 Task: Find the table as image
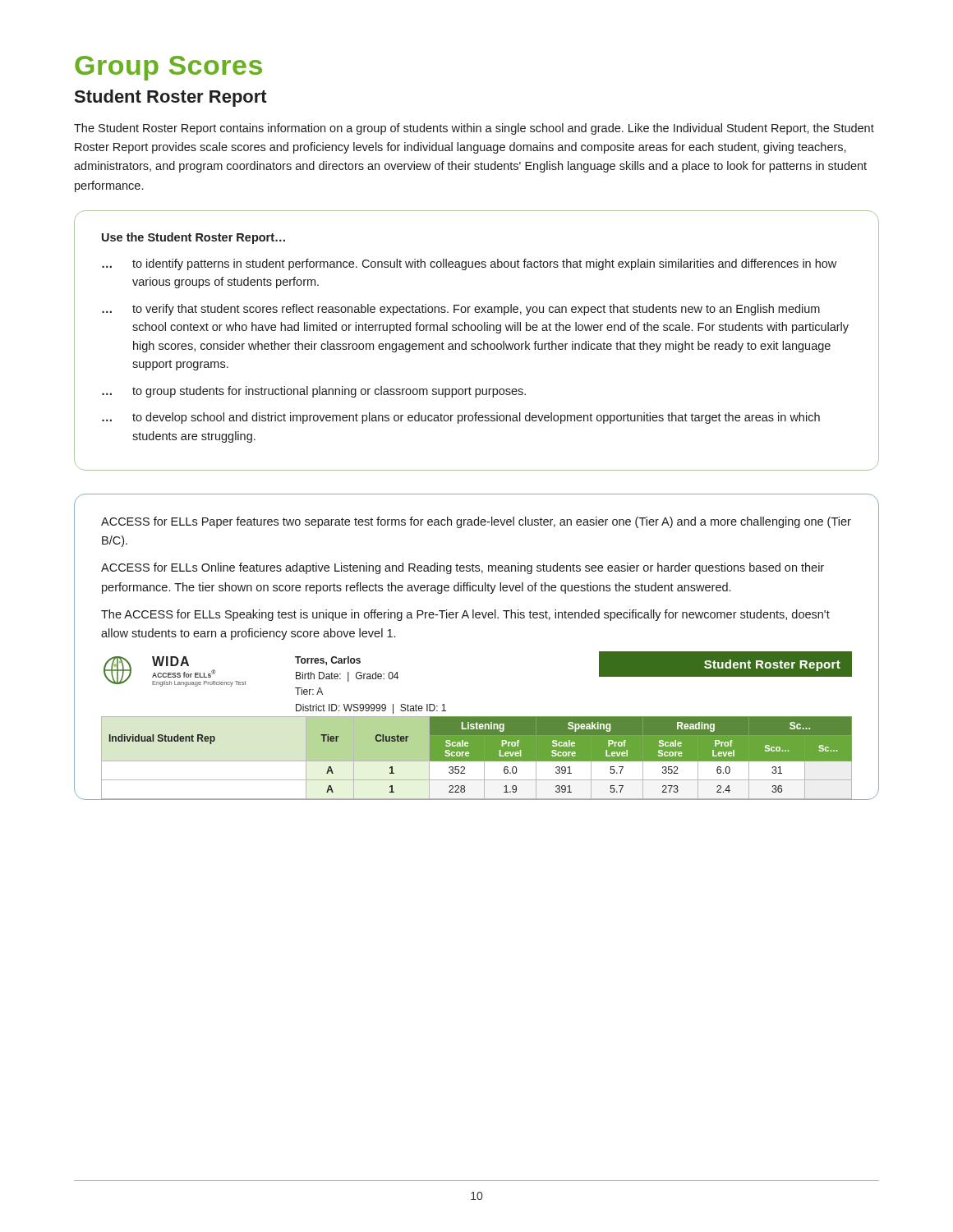click(476, 725)
